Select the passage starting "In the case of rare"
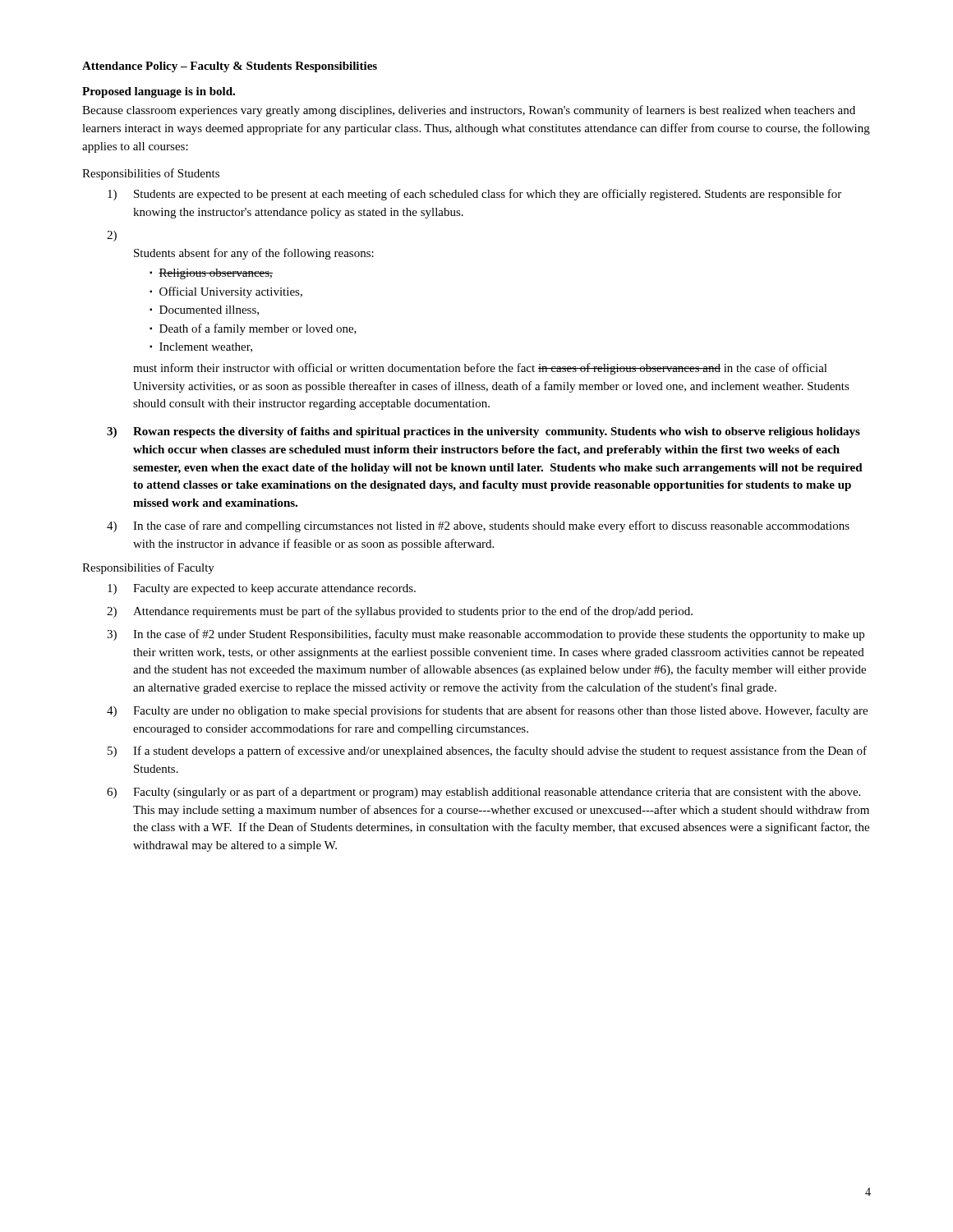 502,535
